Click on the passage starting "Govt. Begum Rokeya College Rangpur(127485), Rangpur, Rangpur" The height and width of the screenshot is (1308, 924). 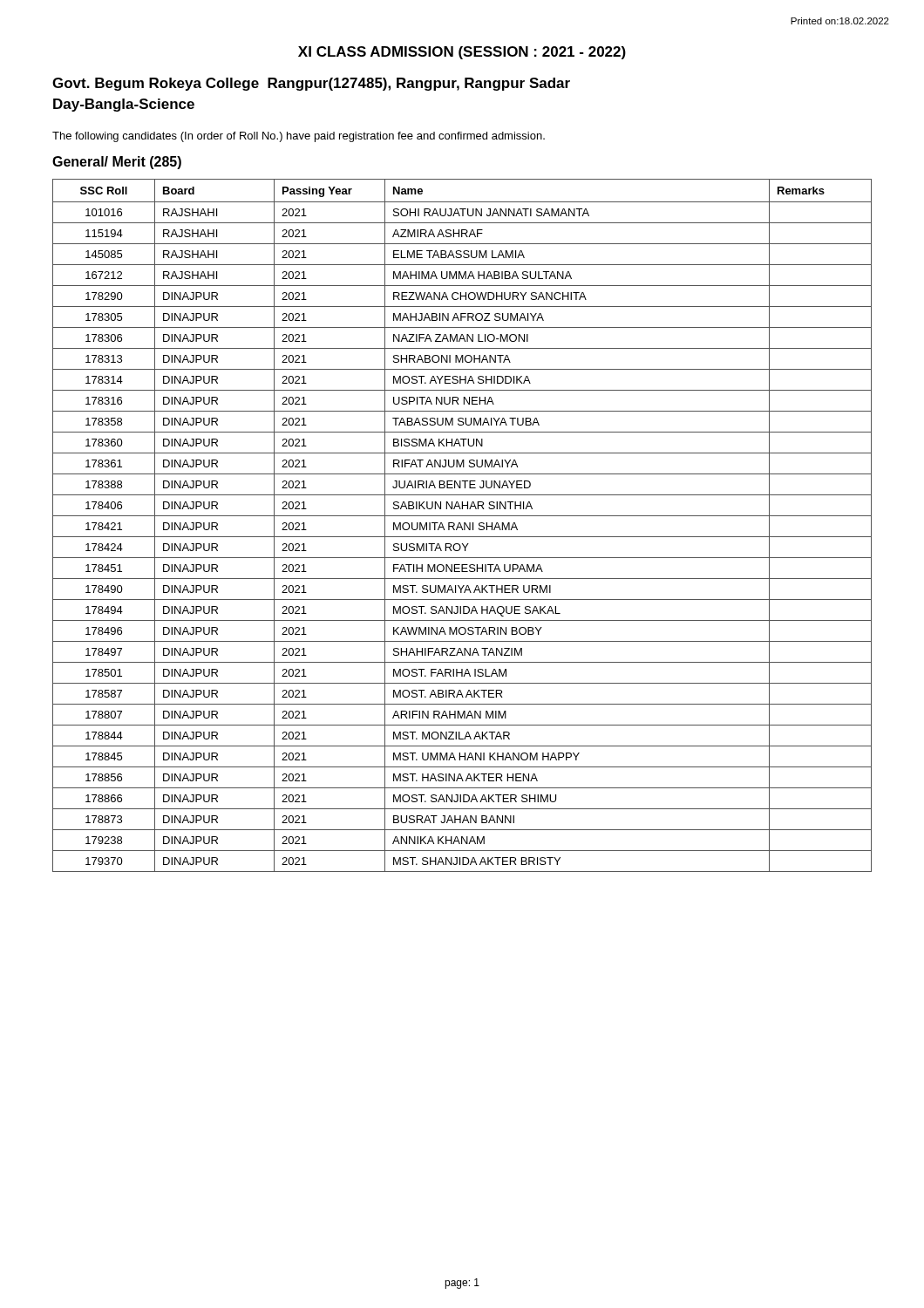462,94
